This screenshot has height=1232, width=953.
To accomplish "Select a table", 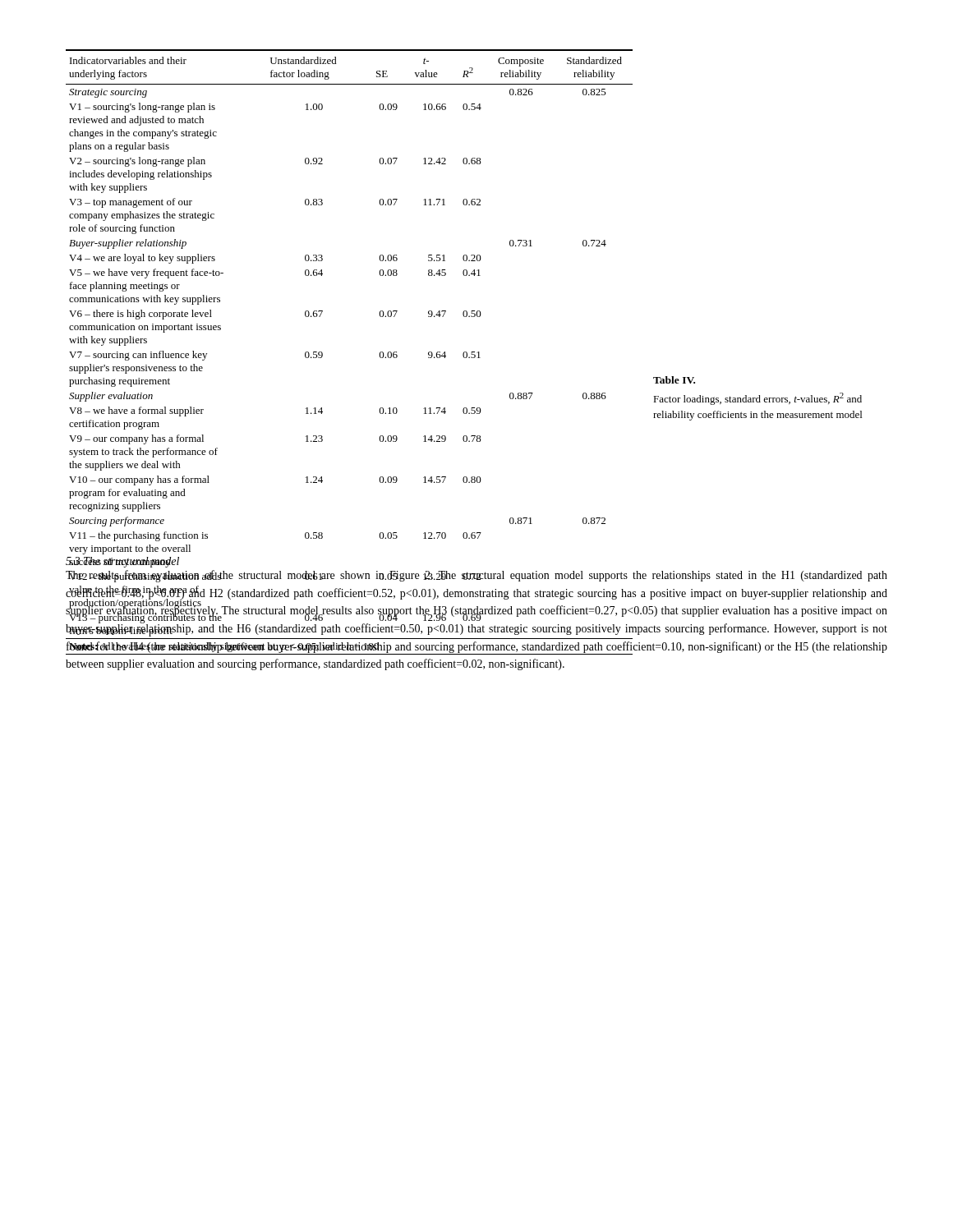I will pos(349,352).
